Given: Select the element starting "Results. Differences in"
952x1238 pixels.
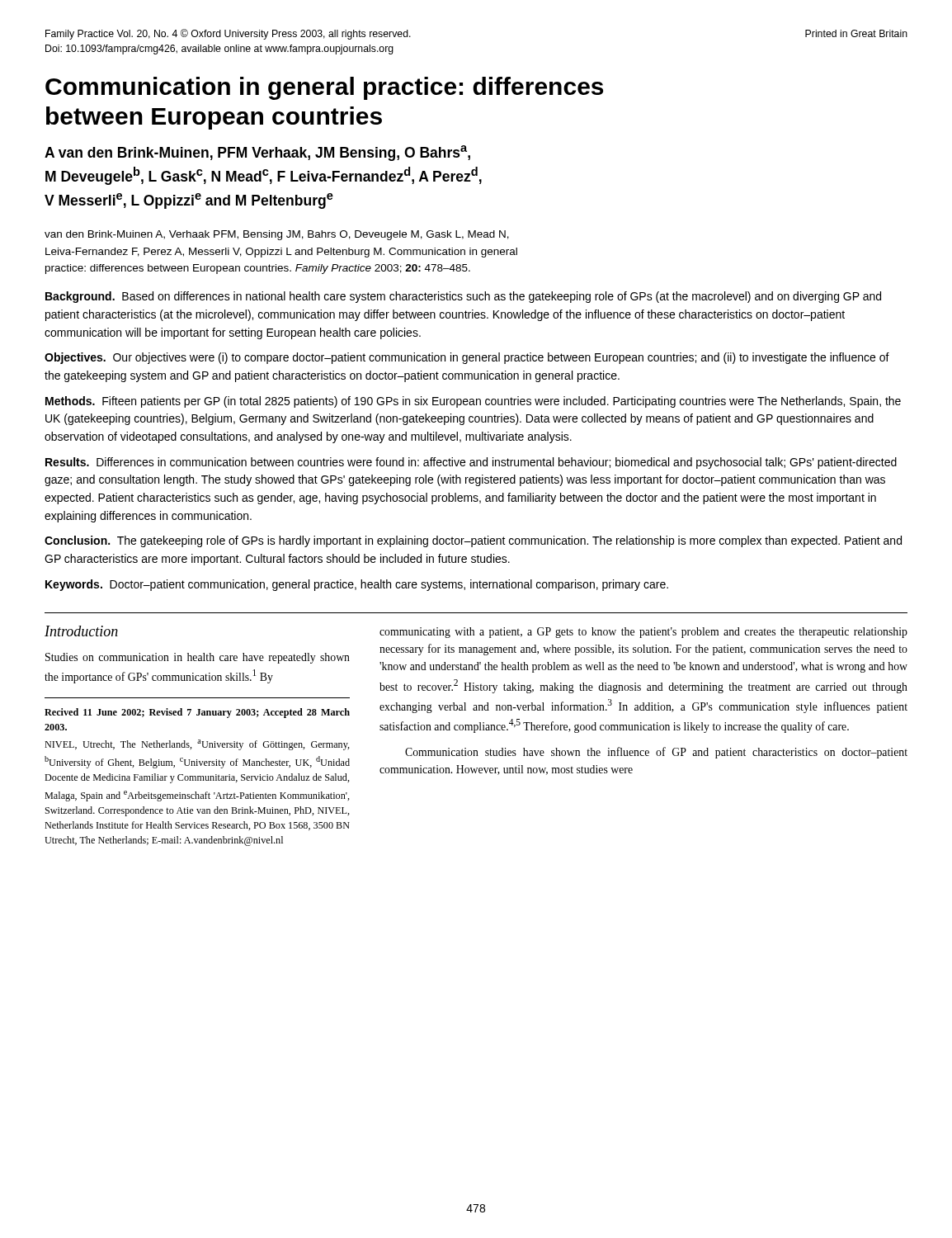Looking at the screenshot, I should 471,489.
